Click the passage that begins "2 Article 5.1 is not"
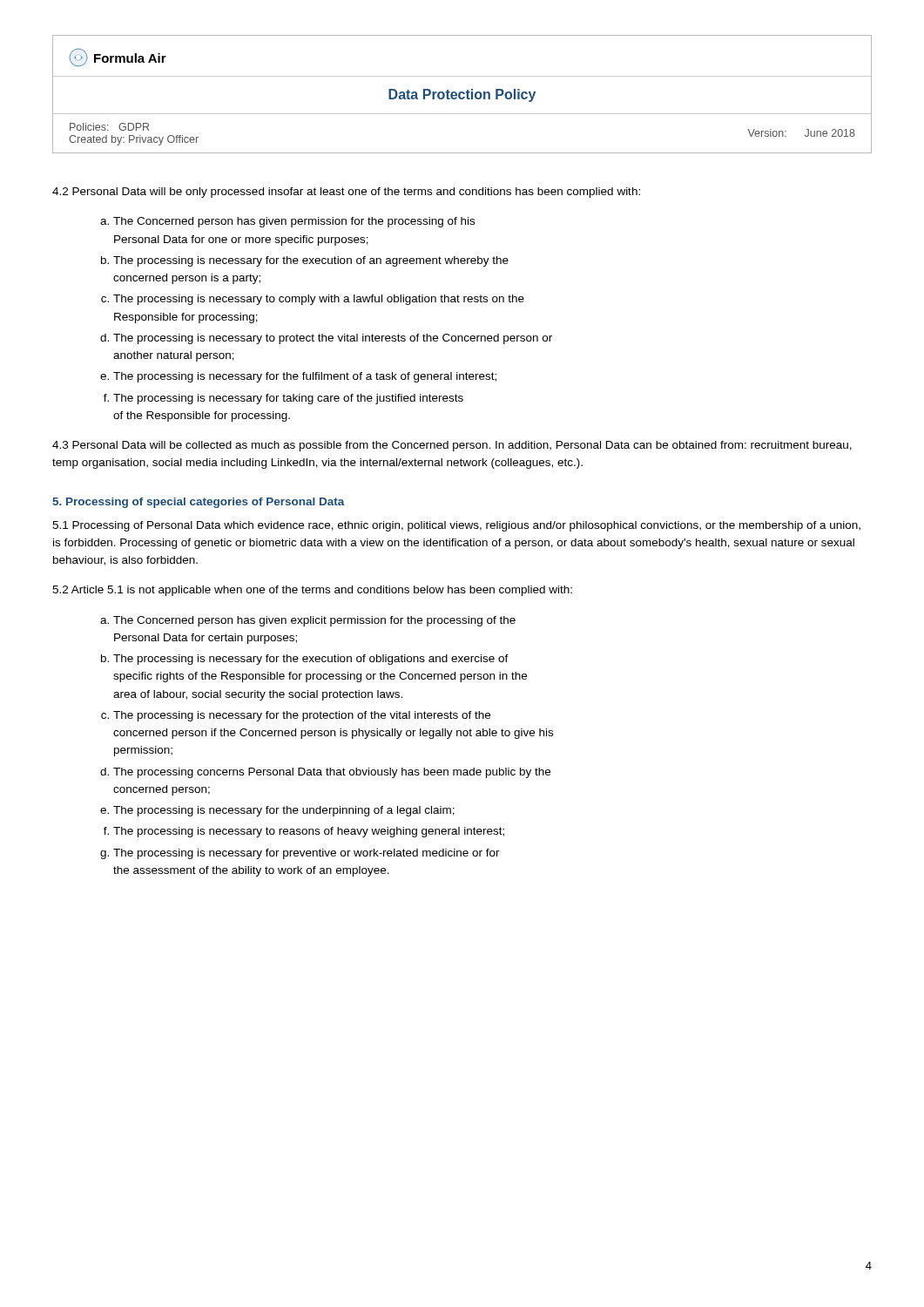This screenshot has height=1307, width=924. pos(313,590)
